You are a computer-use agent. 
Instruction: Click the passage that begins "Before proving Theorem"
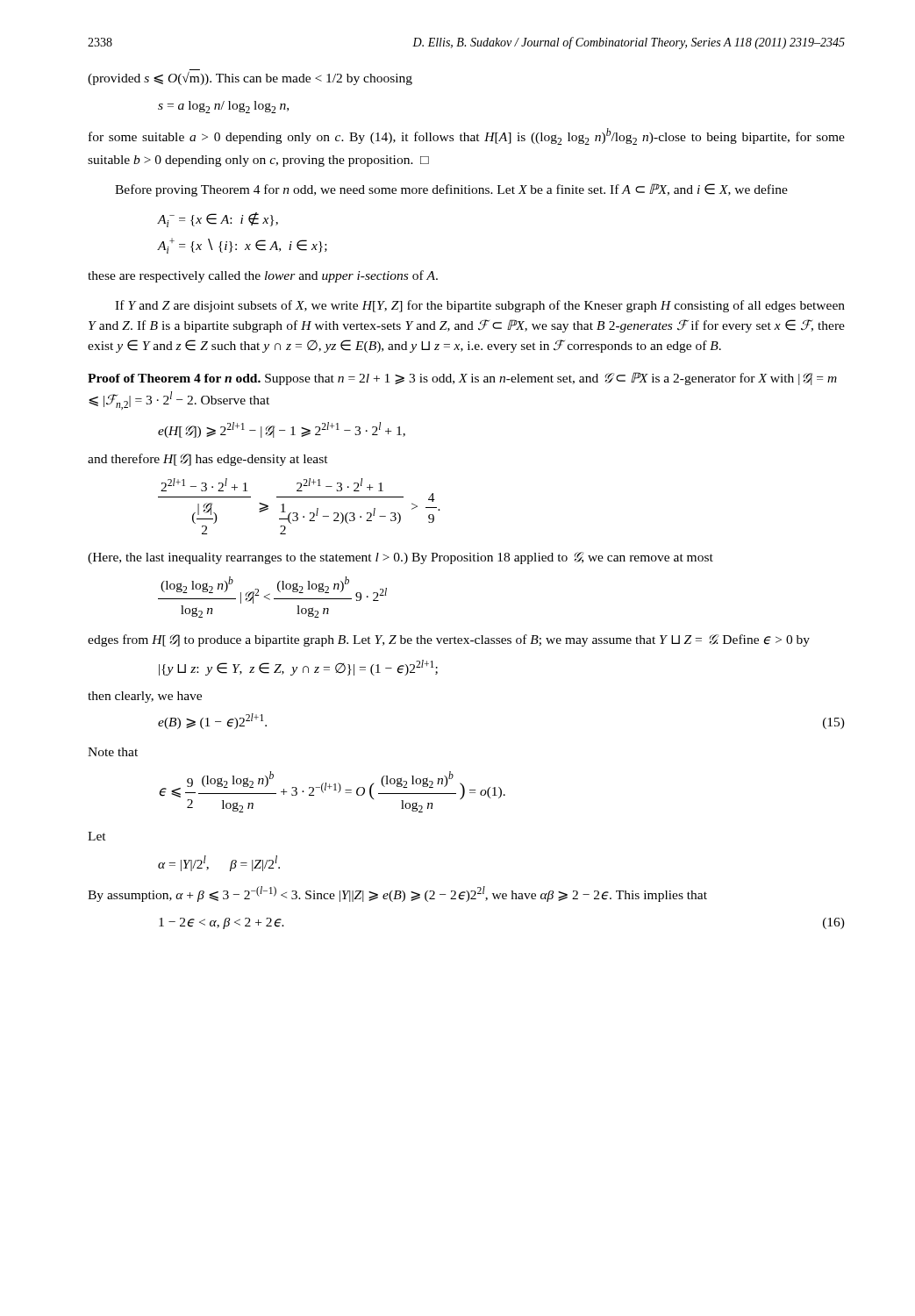(466, 189)
